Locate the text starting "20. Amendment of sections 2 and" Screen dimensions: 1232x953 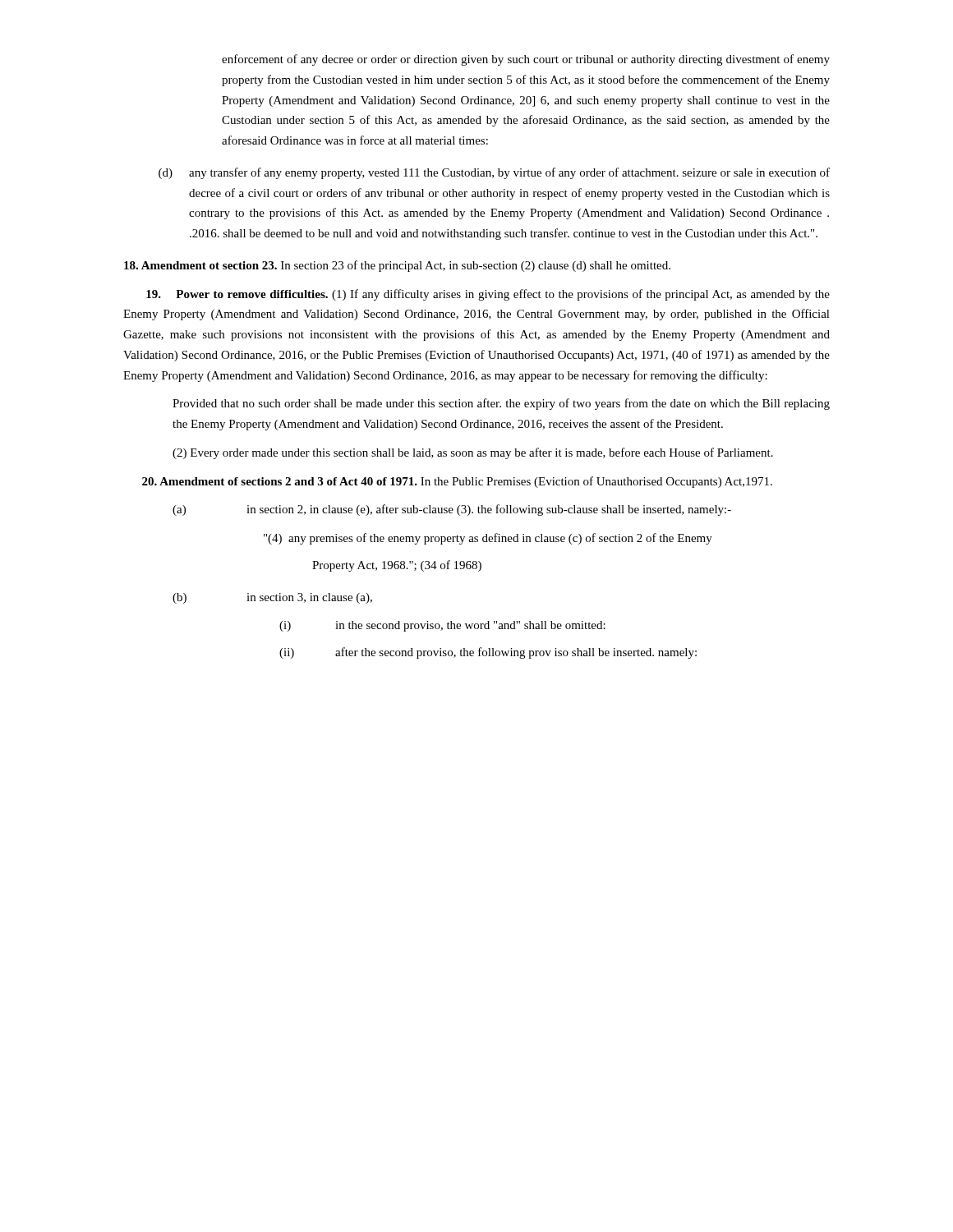pos(476,481)
